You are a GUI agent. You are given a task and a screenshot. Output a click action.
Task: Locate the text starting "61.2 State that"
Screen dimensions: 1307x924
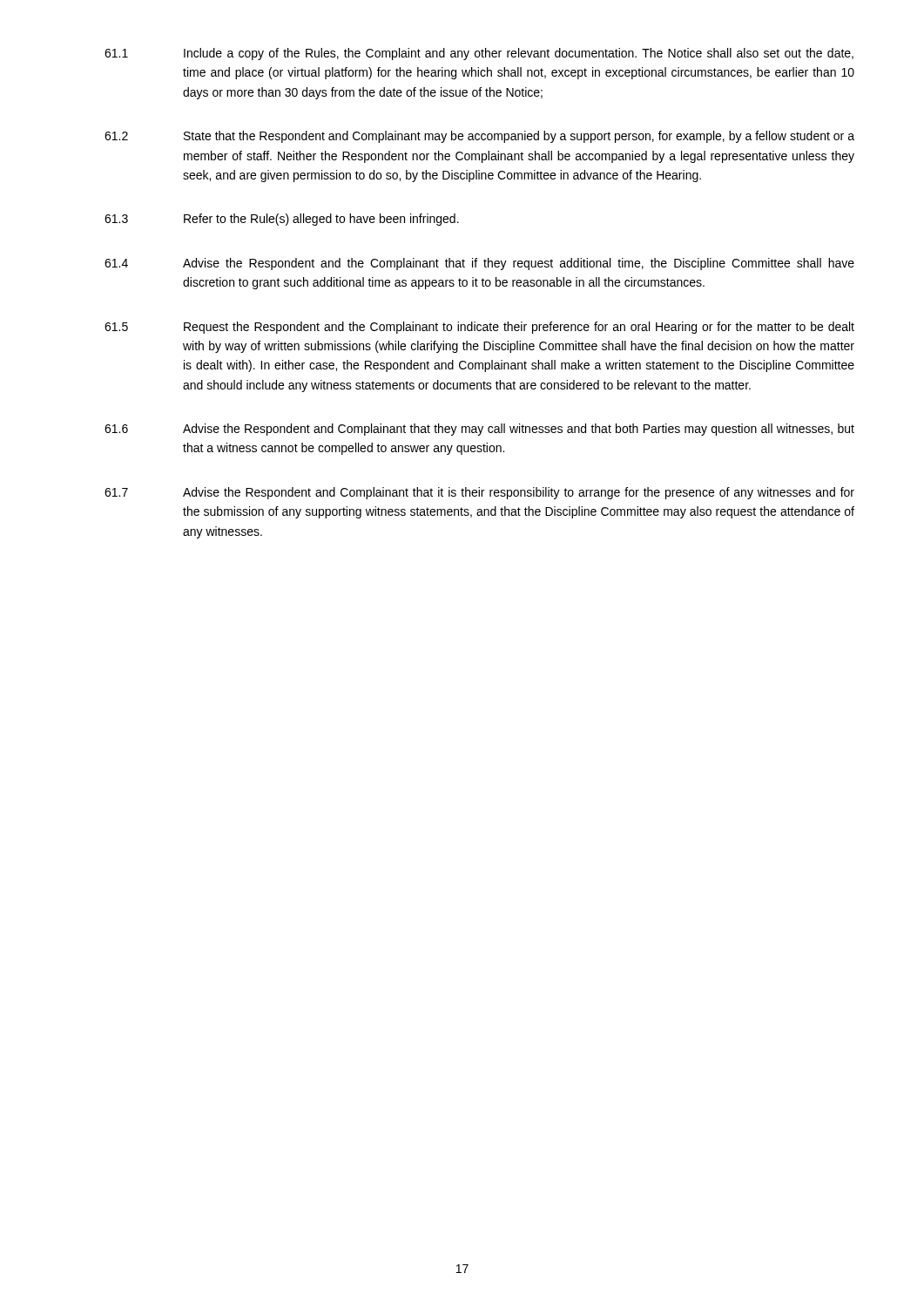coord(479,156)
